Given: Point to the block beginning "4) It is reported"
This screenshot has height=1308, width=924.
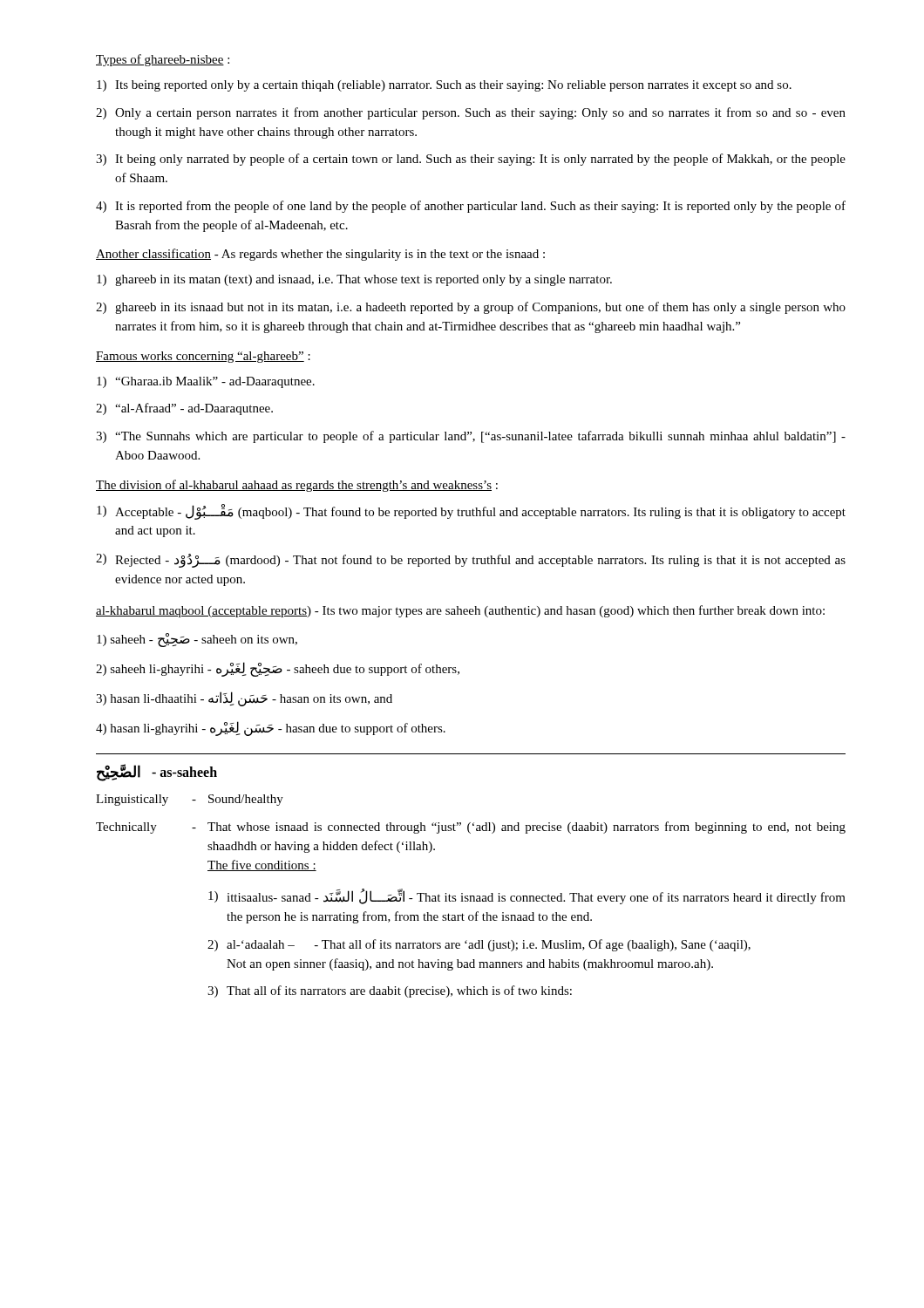Looking at the screenshot, I should [x=471, y=216].
